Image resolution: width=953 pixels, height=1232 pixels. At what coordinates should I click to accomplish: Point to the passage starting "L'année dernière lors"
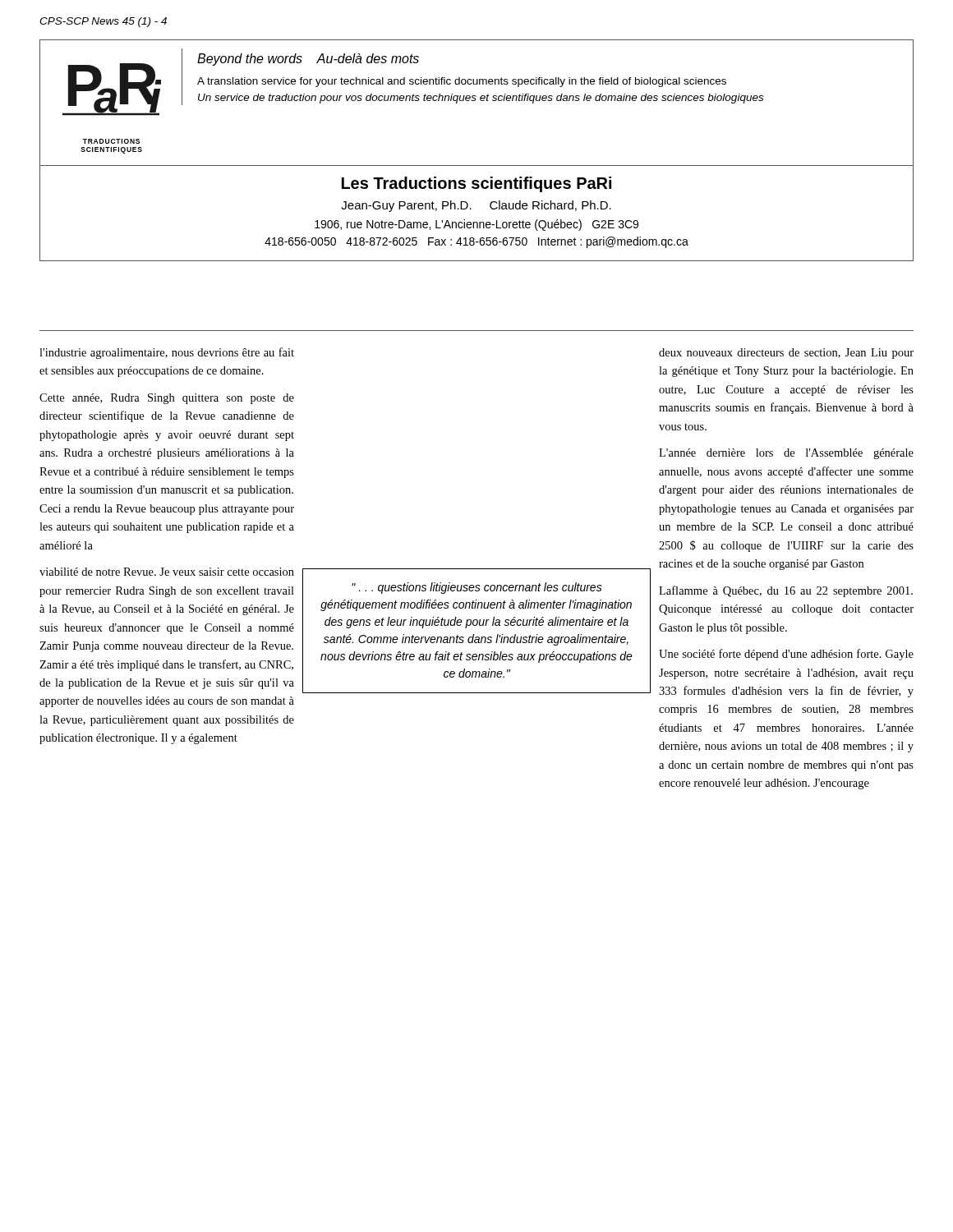(x=786, y=508)
